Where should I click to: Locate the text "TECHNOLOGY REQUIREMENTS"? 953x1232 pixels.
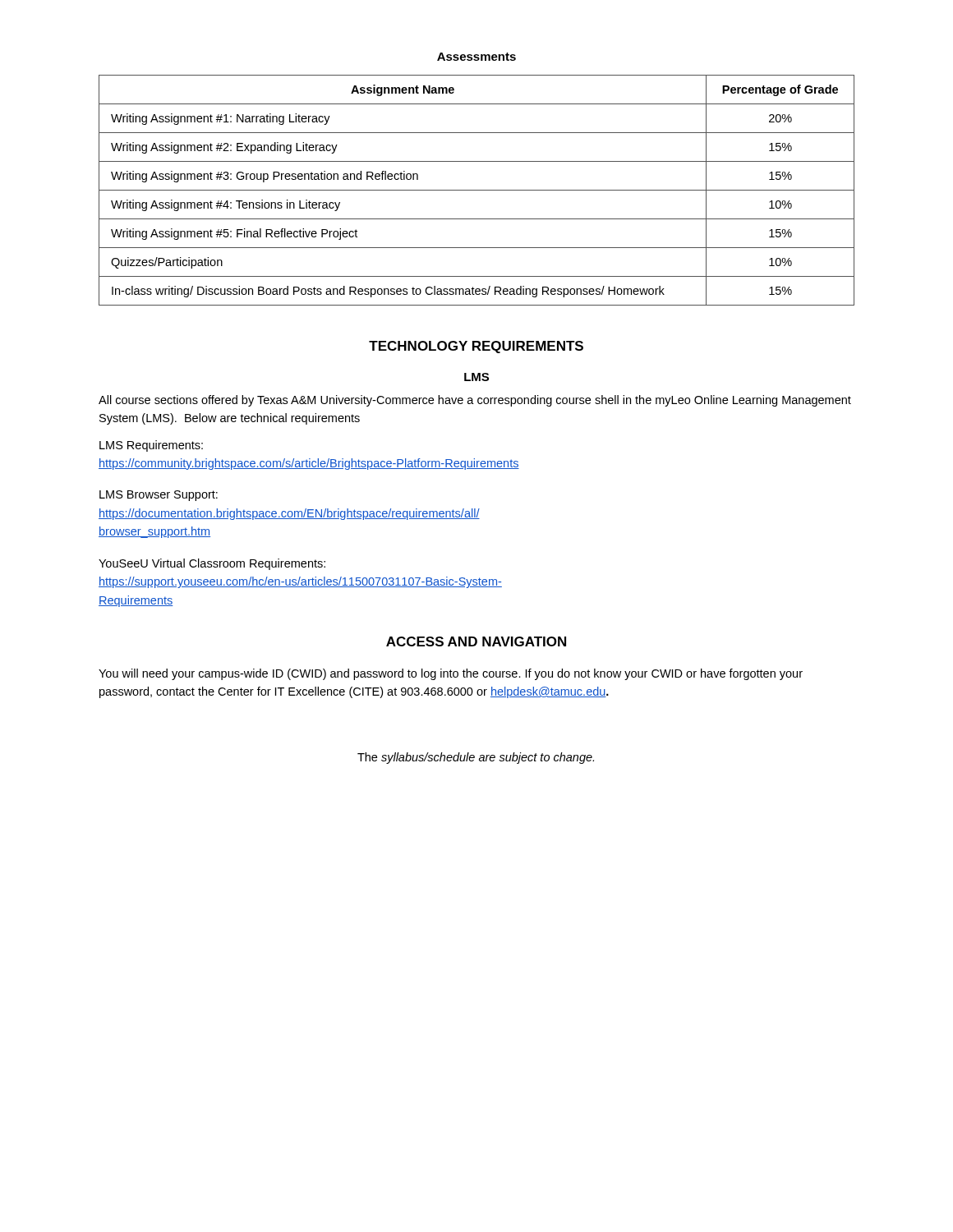click(x=476, y=346)
